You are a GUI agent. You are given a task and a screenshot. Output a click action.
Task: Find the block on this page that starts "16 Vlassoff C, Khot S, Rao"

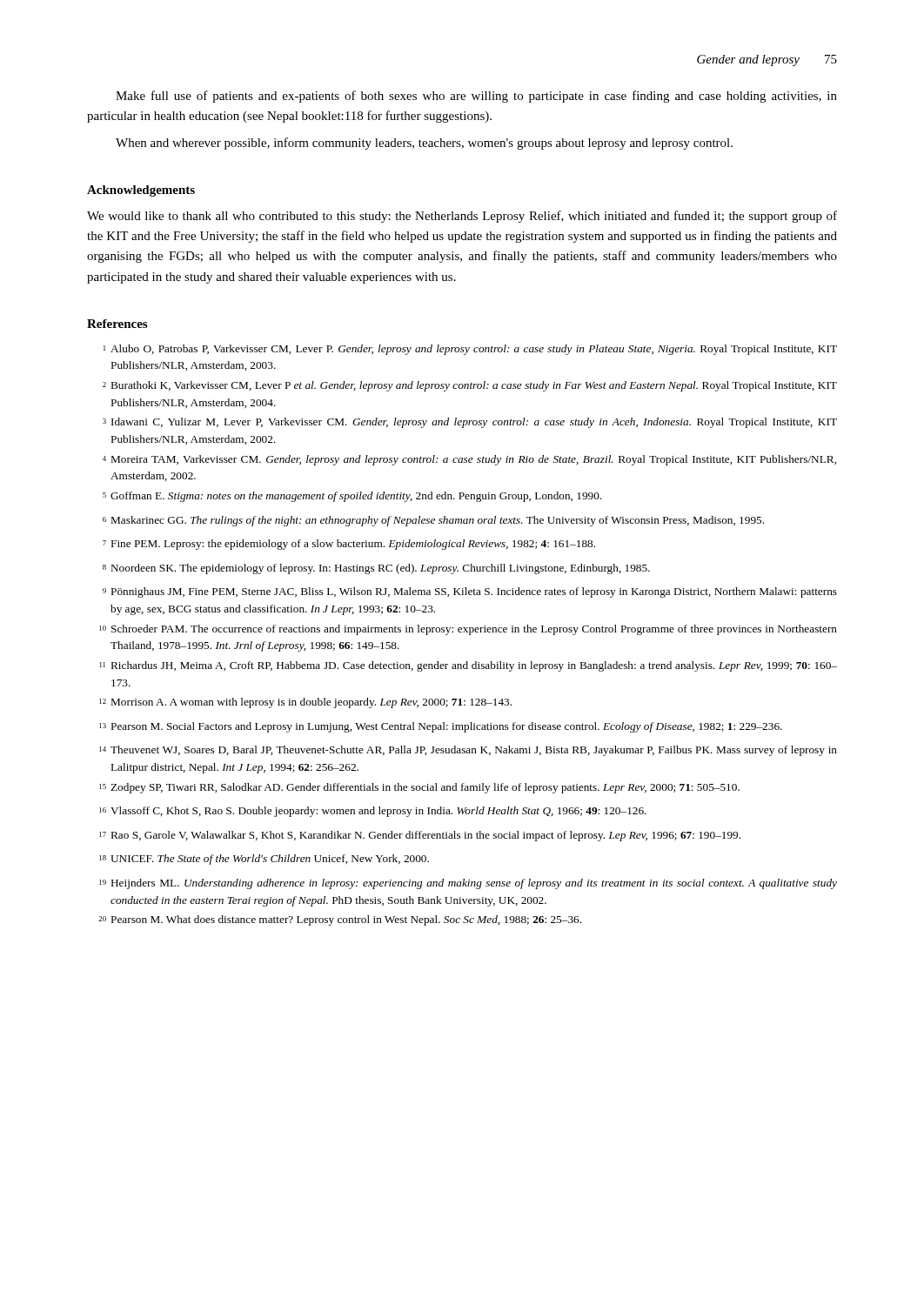pos(367,813)
